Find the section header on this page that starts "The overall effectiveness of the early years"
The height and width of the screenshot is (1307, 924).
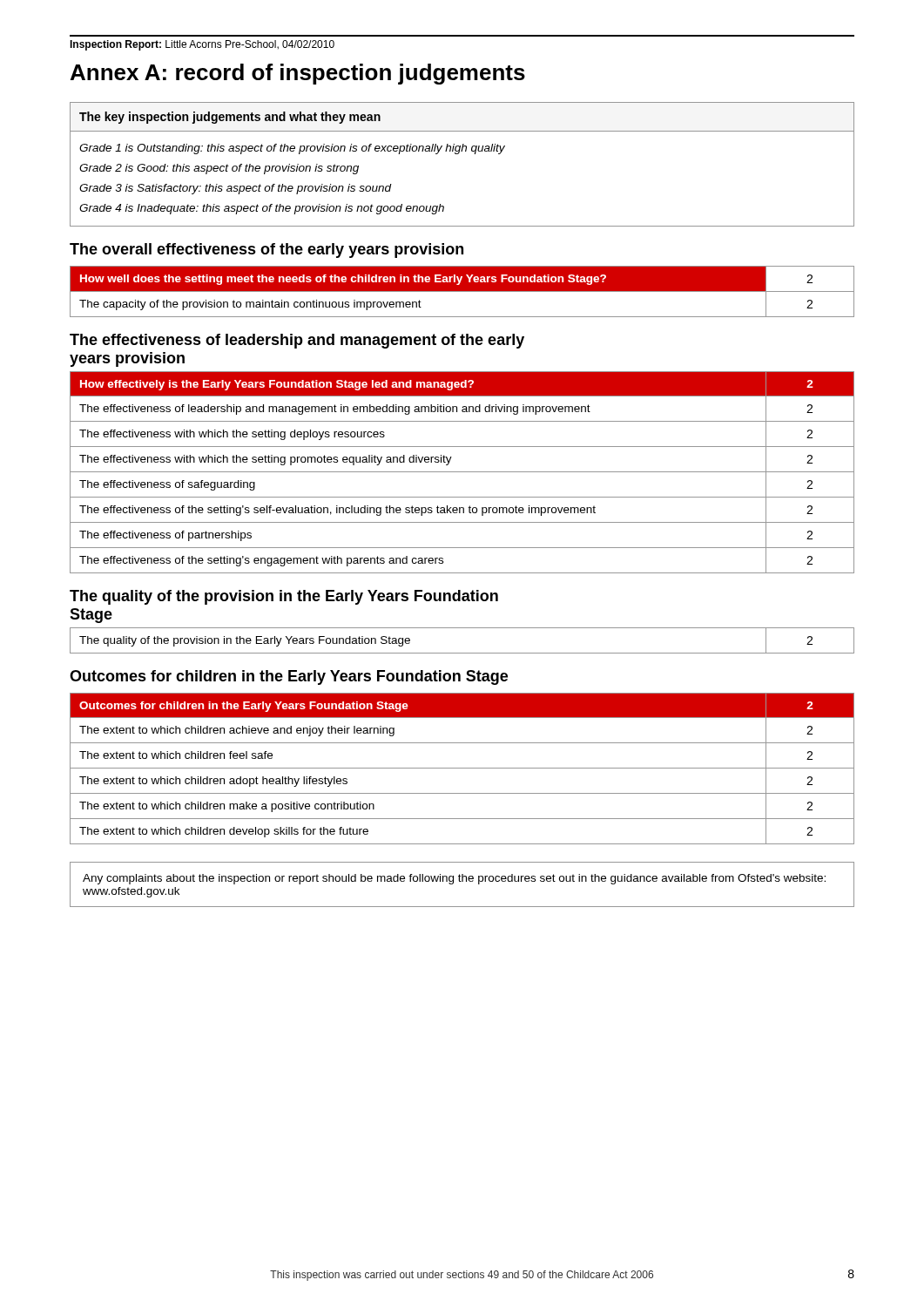462,249
